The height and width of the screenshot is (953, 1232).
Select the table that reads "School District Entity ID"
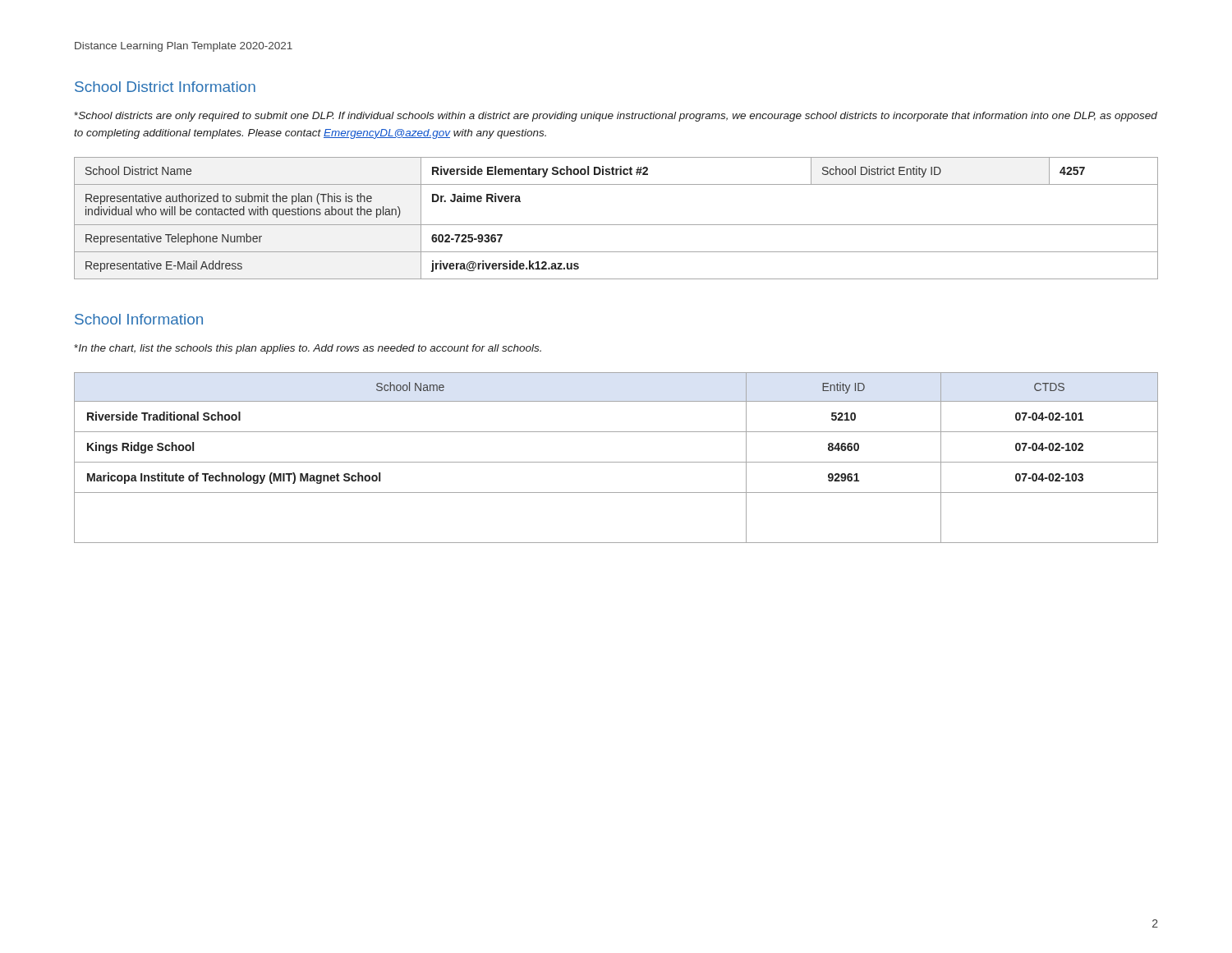[x=616, y=218]
